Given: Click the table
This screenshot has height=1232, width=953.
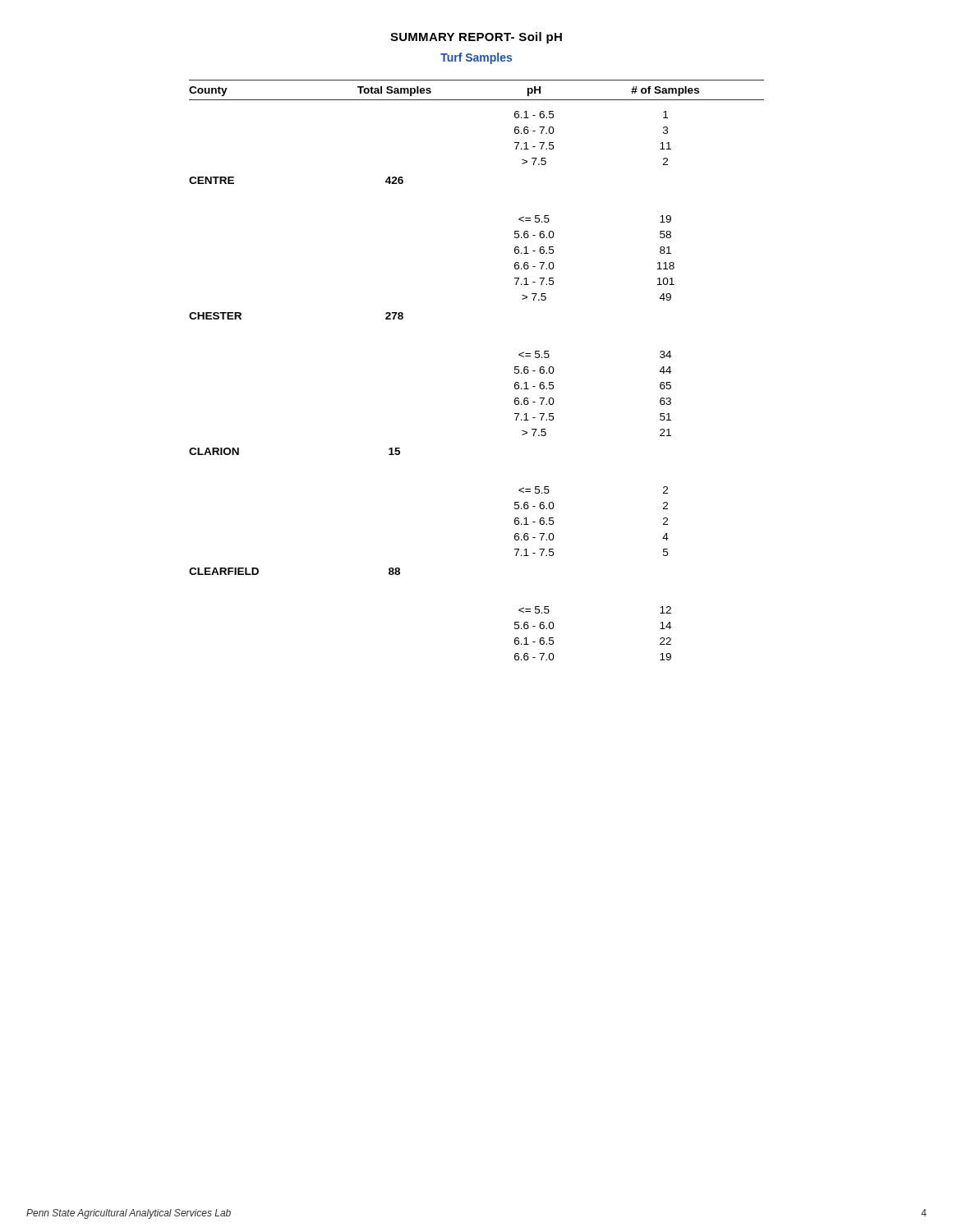Looking at the screenshot, I should pyautogui.click(x=476, y=372).
